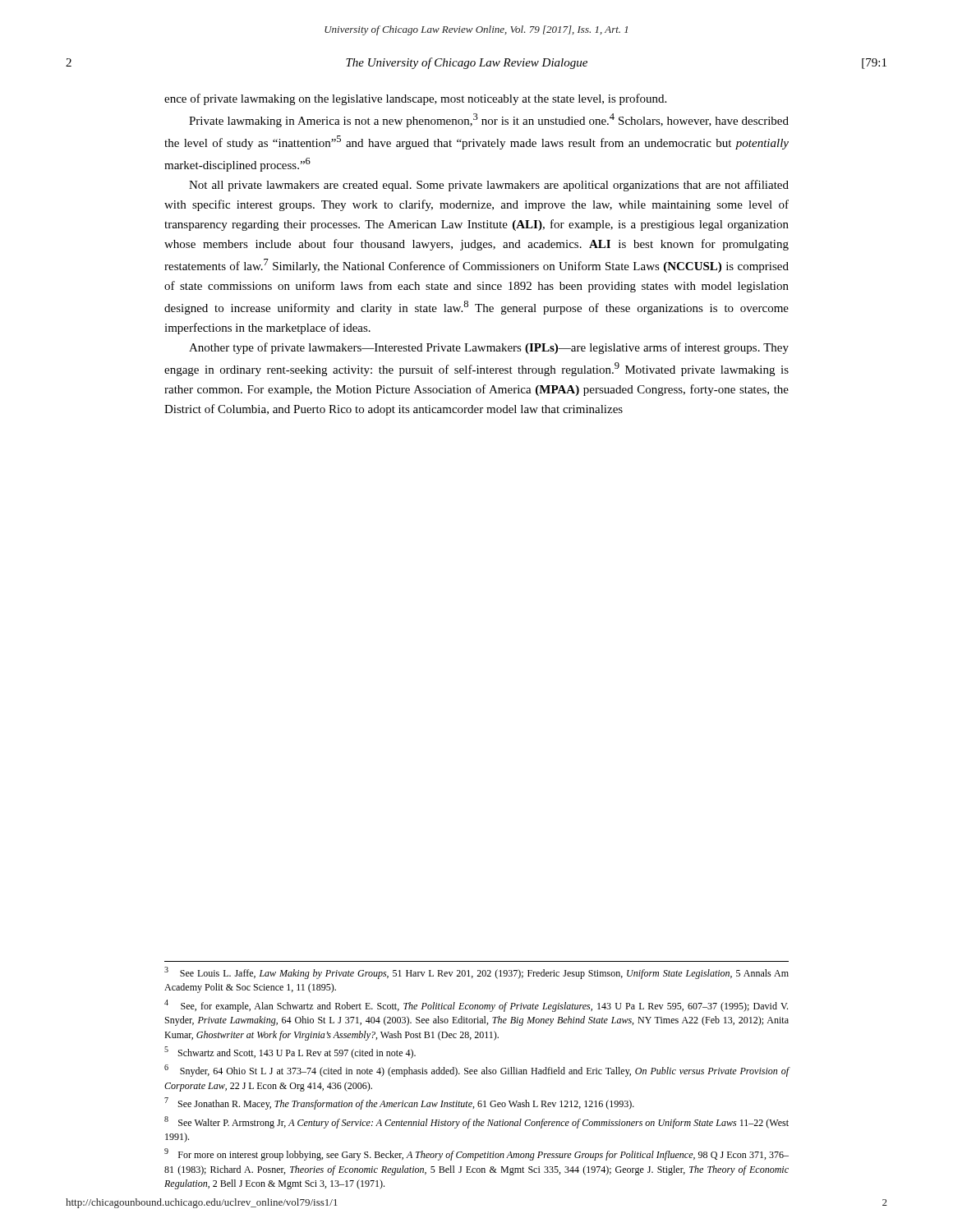
Task: Locate the passage starting "Not all private lawmakers are created equal."
Action: click(476, 256)
